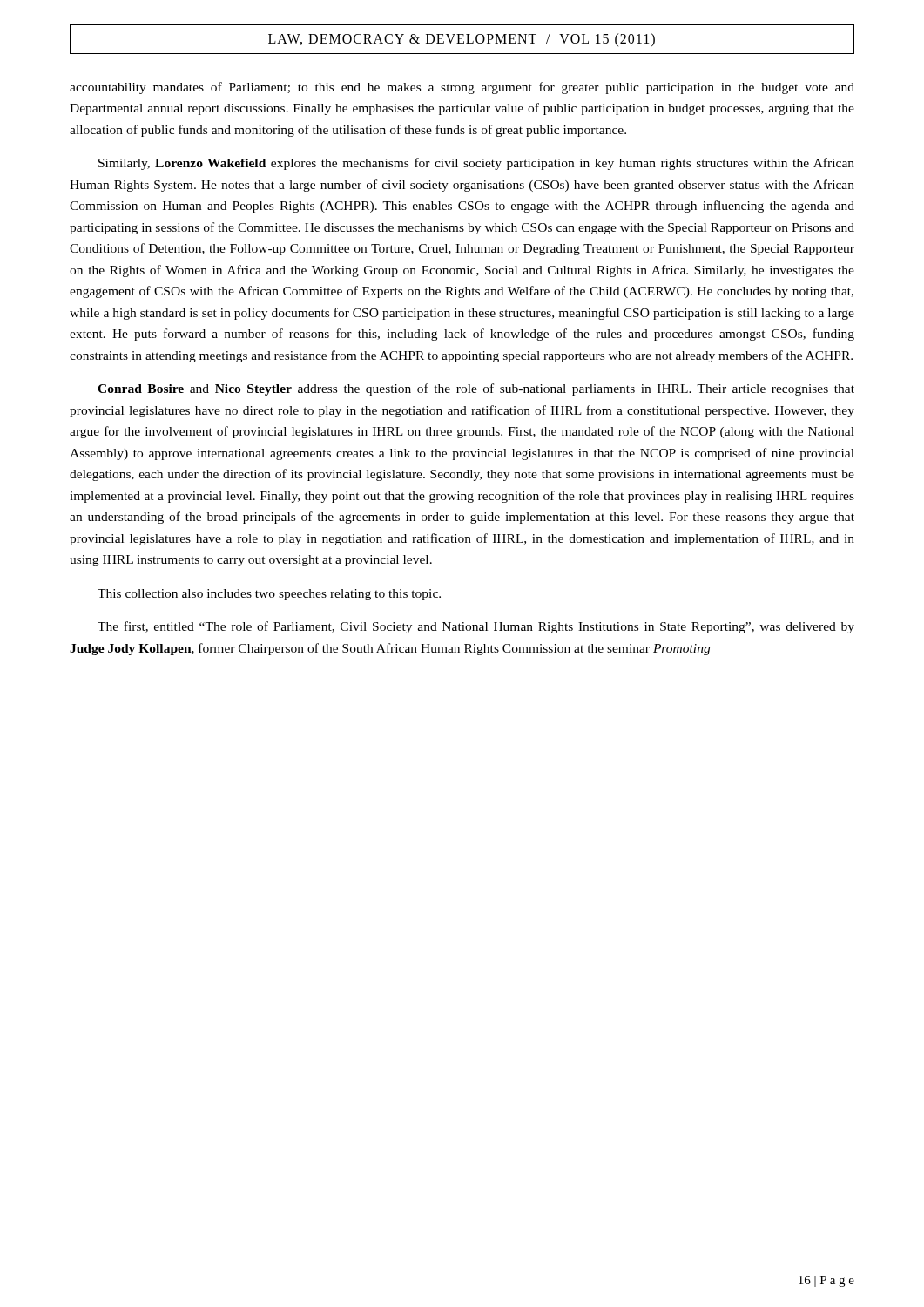Navigate to the region starting "This collection also includes two speeches"
Screen dimensions: 1307x924
pyautogui.click(x=270, y=593)
